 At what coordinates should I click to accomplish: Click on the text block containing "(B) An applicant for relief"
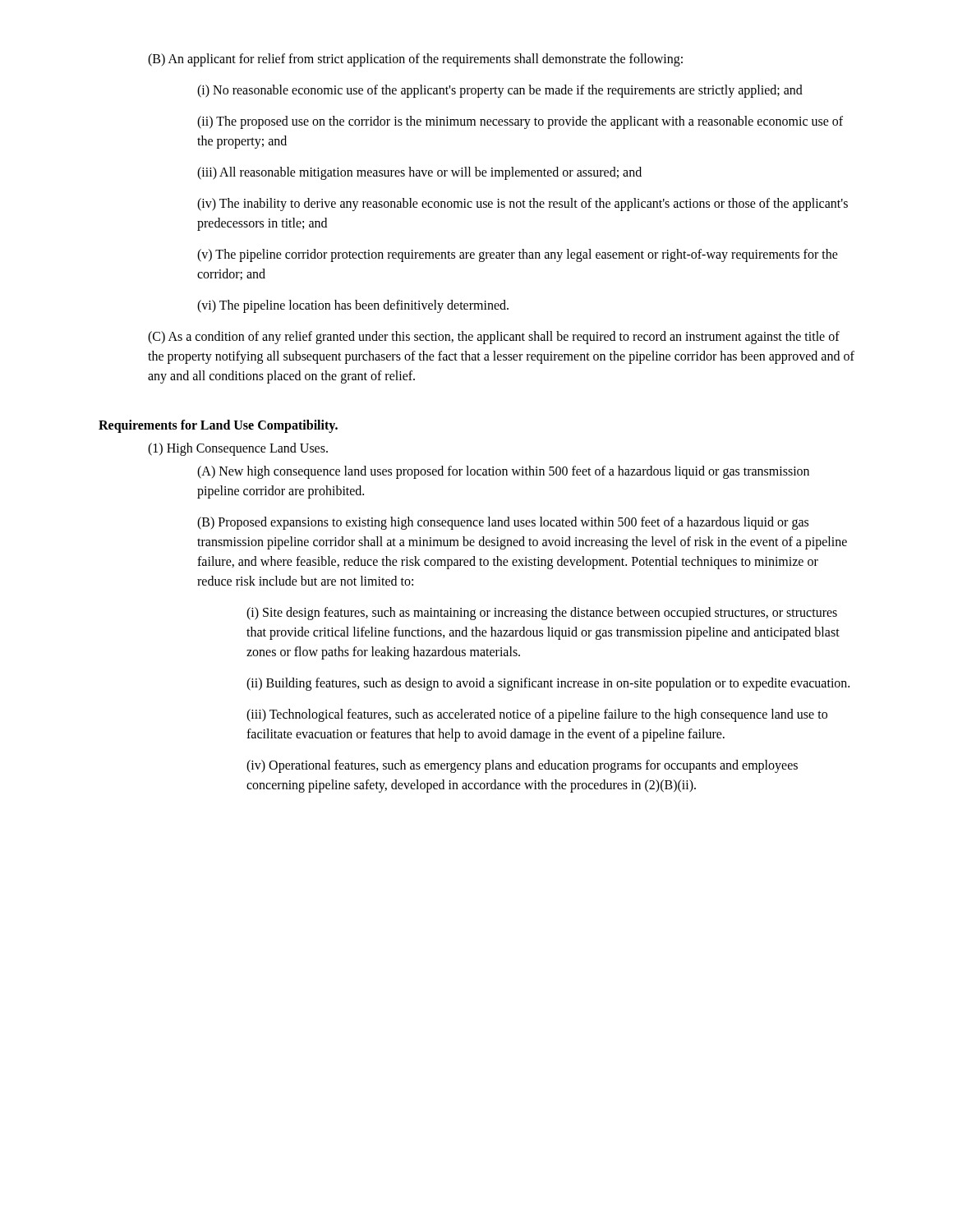tap(416, 59)
